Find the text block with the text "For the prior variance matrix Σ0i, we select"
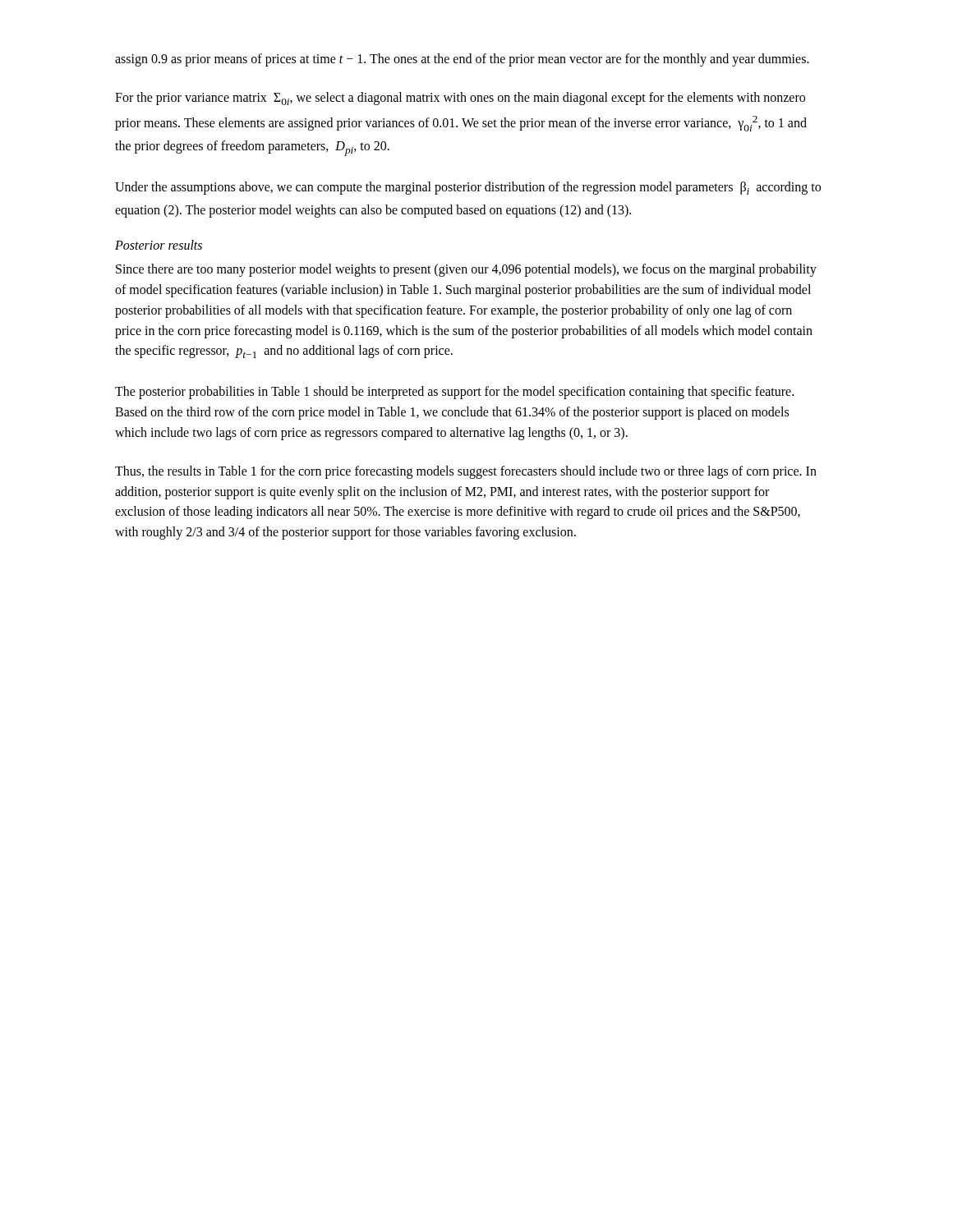The height and width of the screenshot is (1232, 953). (461, 123)
